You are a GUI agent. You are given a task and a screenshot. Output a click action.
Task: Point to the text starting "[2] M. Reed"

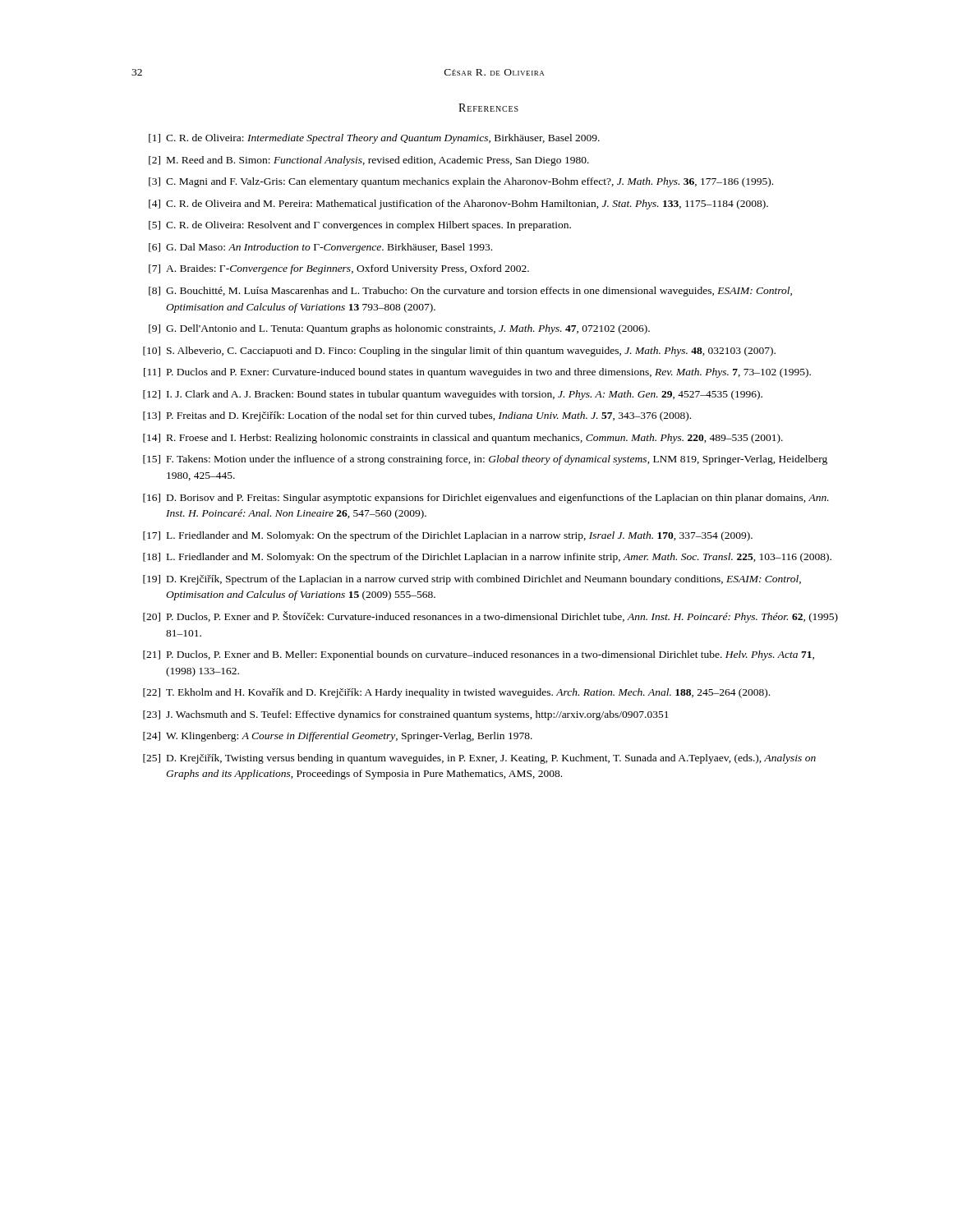(489, 160)
